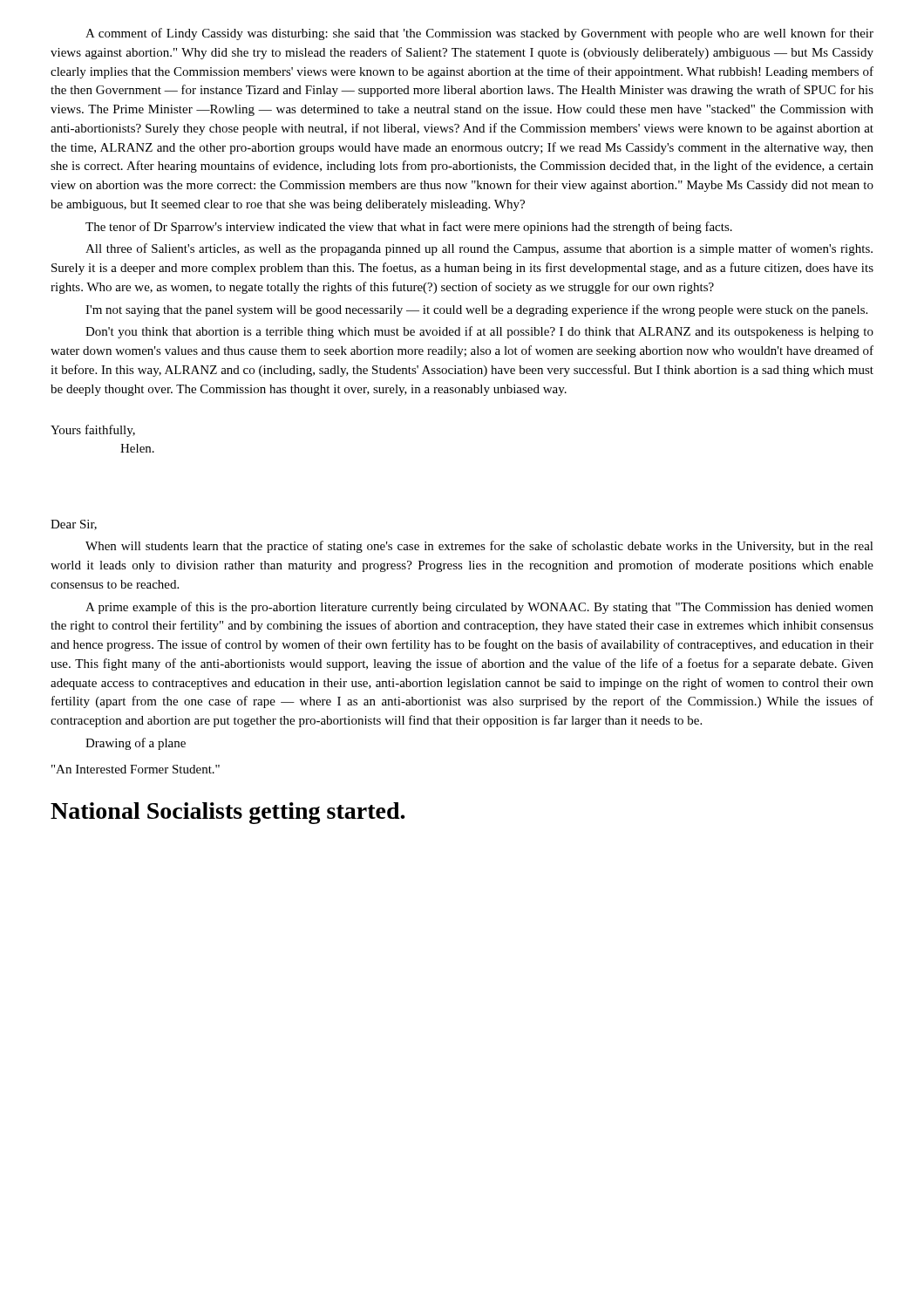Point to the title beginning "National Socialists getting"
The height and width of the screenshot is (1308, 924).
coord(228,810)
